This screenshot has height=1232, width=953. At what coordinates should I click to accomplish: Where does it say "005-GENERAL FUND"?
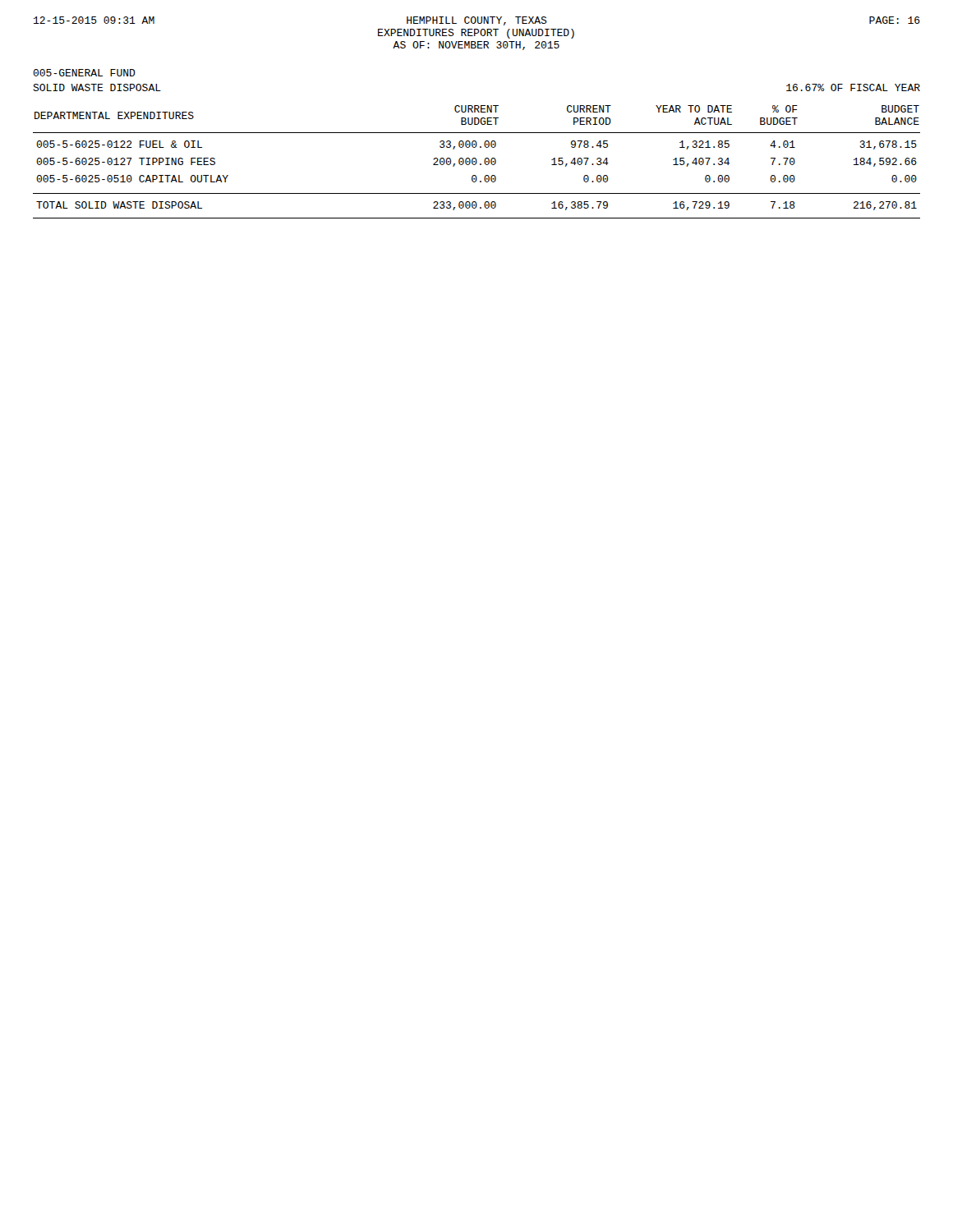[x=84, y=74]
